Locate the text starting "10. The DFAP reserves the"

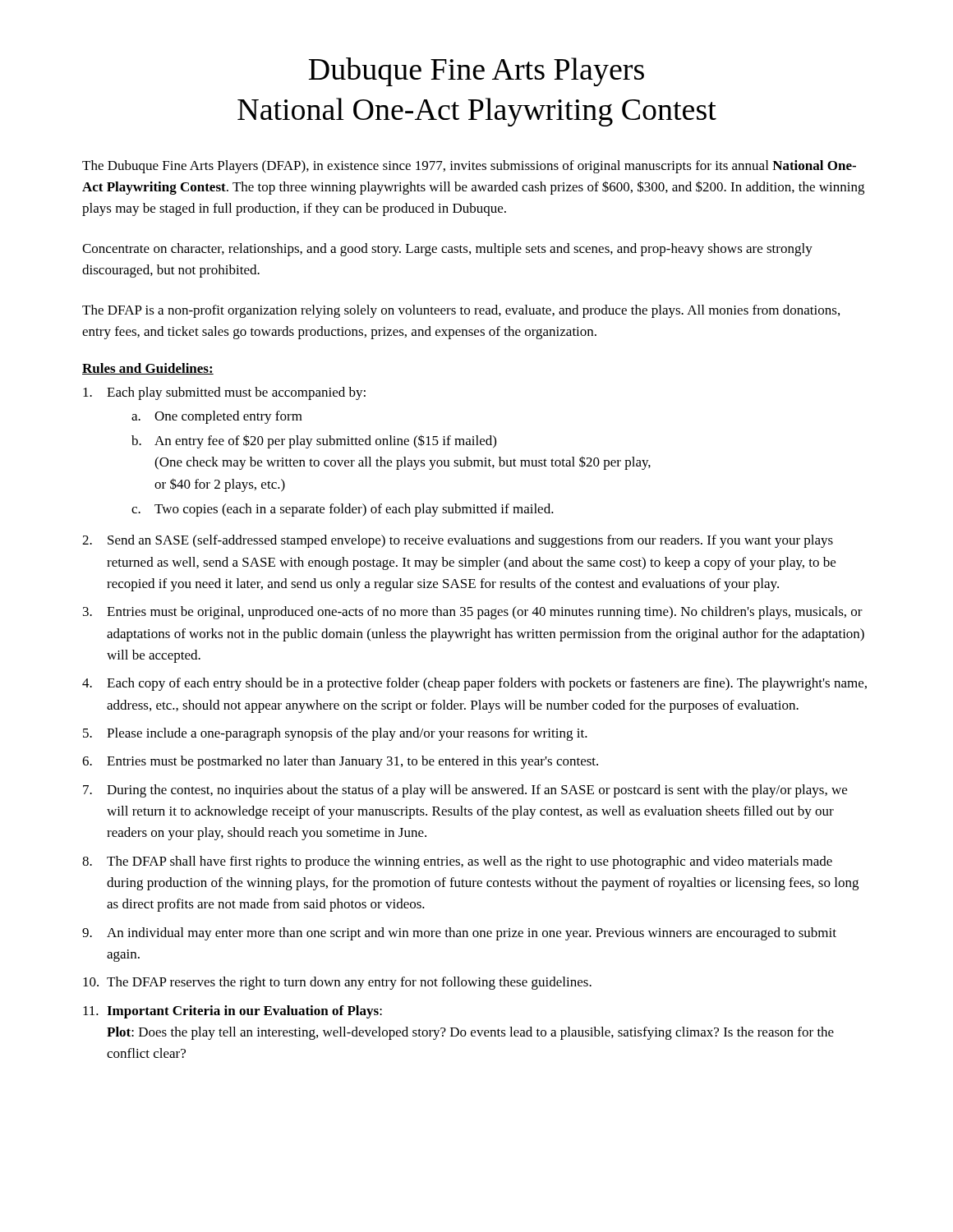(x=476, y=983)
